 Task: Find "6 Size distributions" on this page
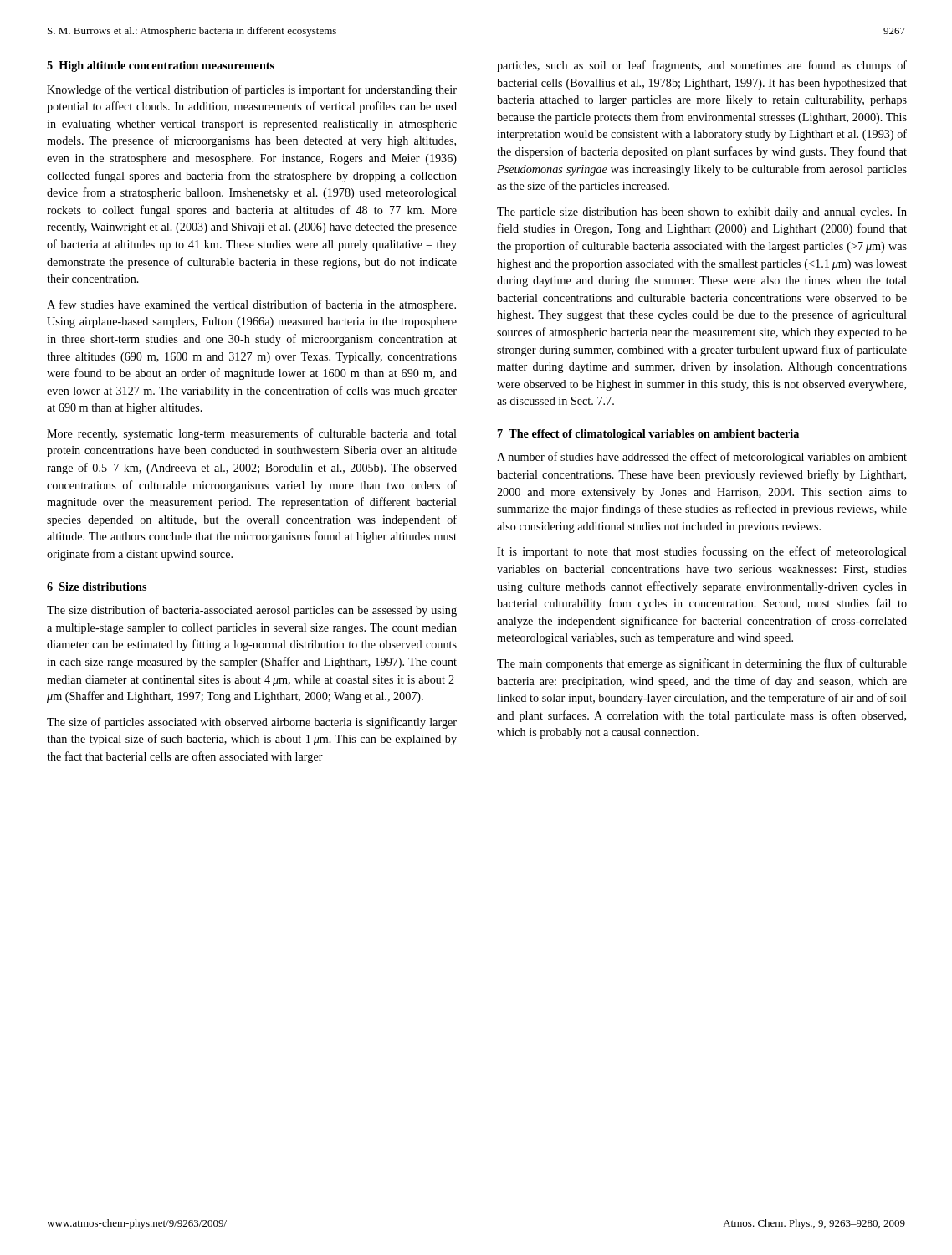(97, 586)
